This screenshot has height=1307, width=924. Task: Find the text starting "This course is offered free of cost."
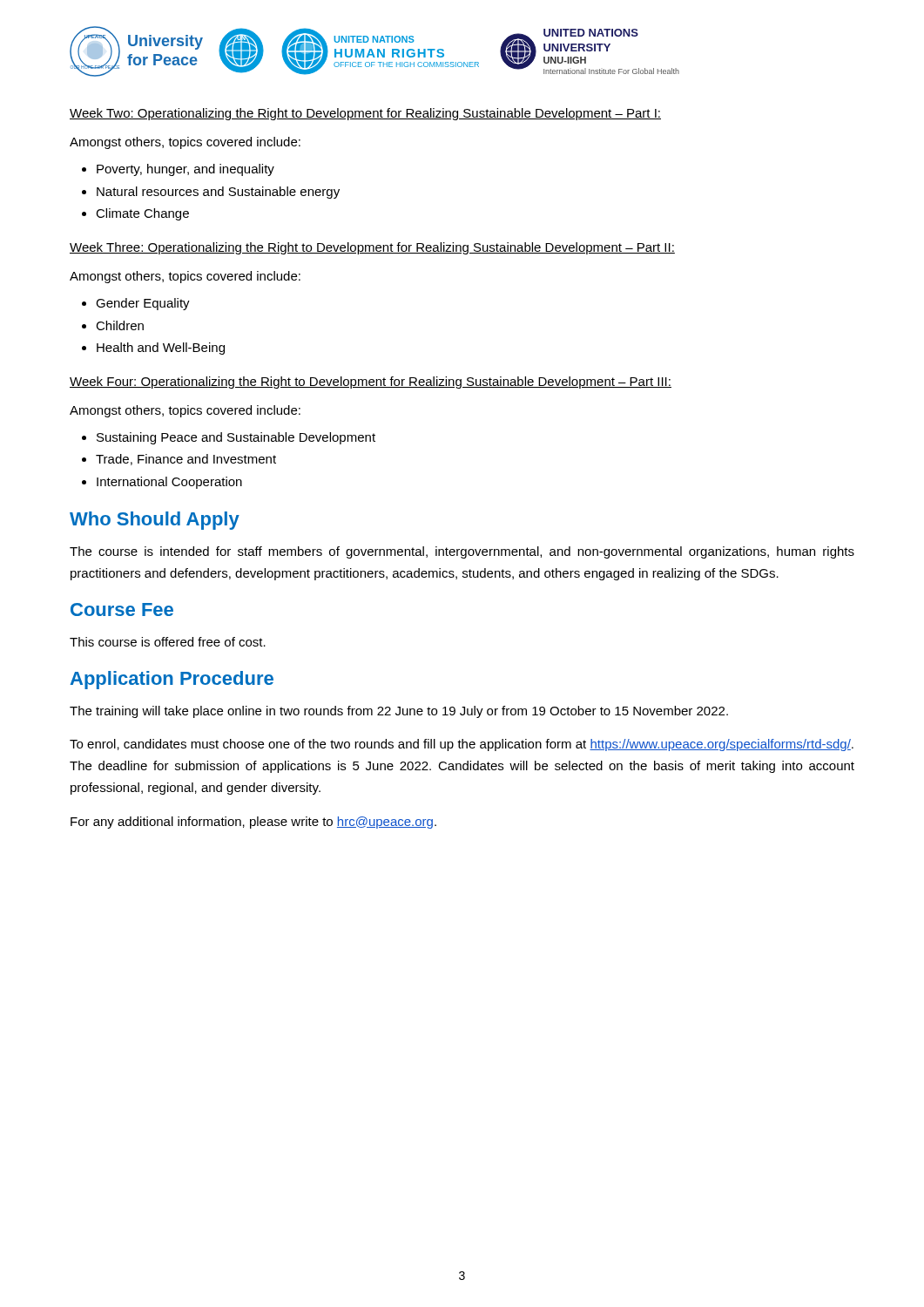[x=168, y=642]
